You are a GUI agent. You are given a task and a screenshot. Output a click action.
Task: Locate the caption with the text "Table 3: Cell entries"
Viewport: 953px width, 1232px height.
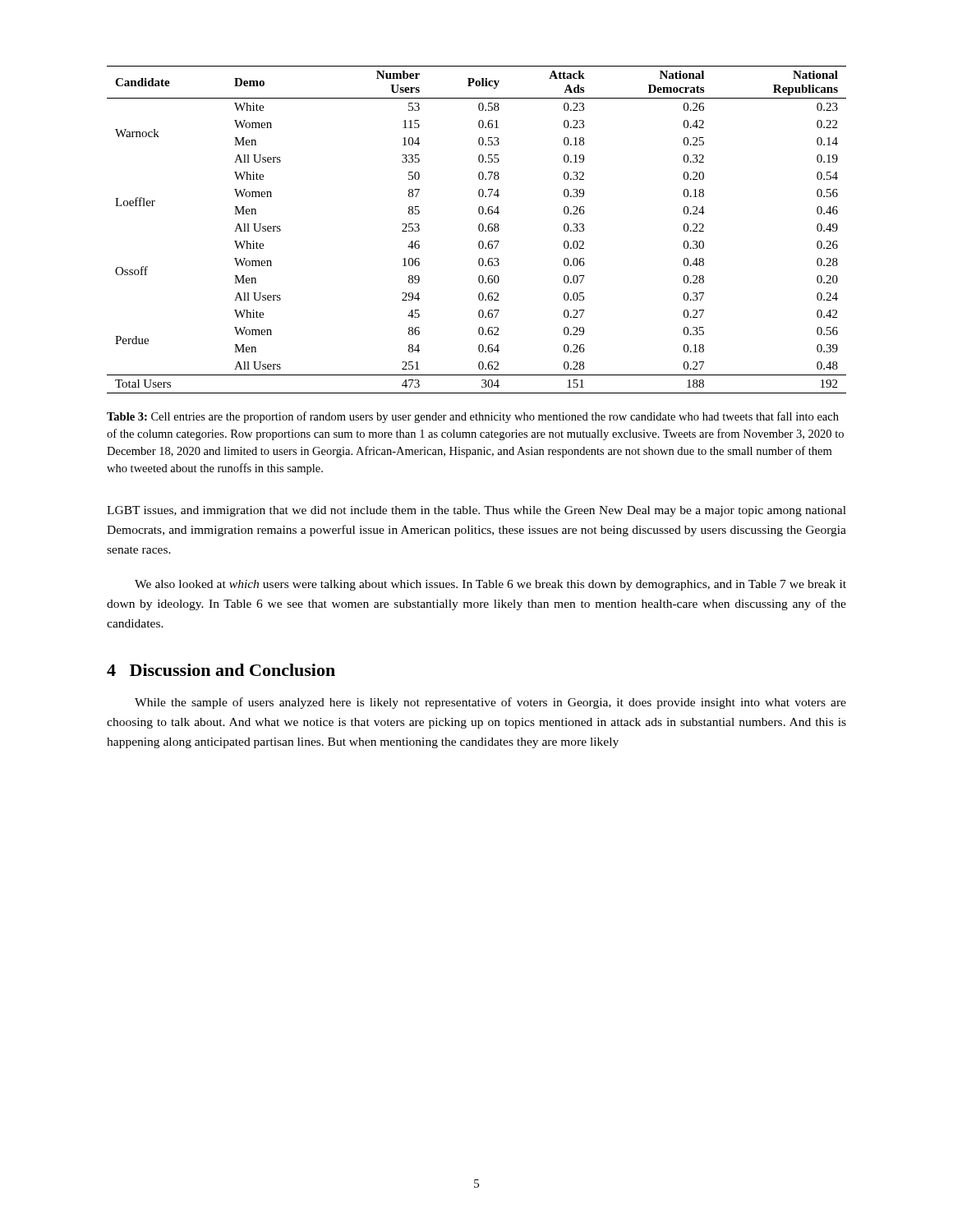pyautogui.click(x=475, y=442)
